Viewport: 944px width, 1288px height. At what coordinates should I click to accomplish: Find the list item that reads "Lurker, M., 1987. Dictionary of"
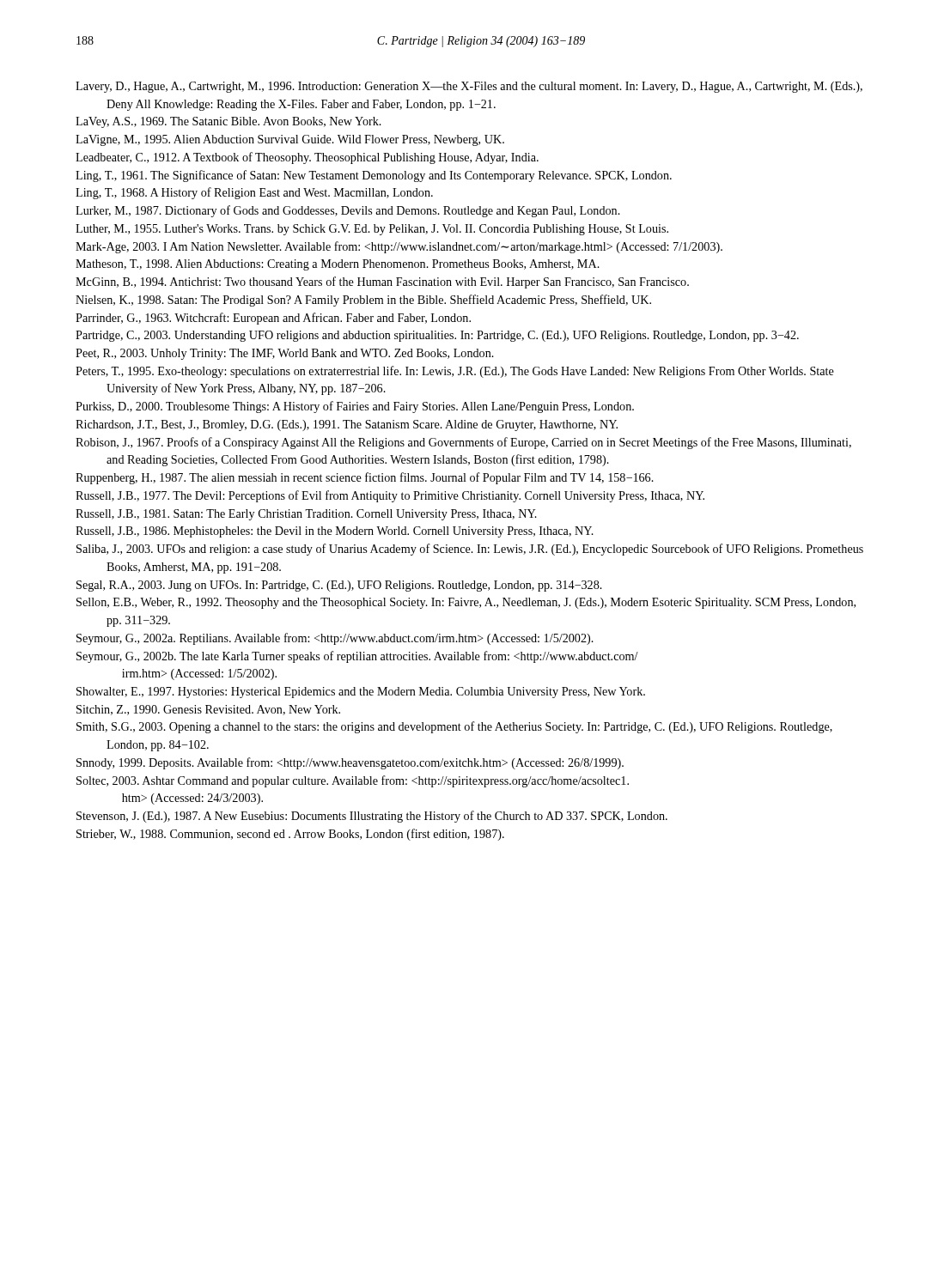(x=348, y=211)
